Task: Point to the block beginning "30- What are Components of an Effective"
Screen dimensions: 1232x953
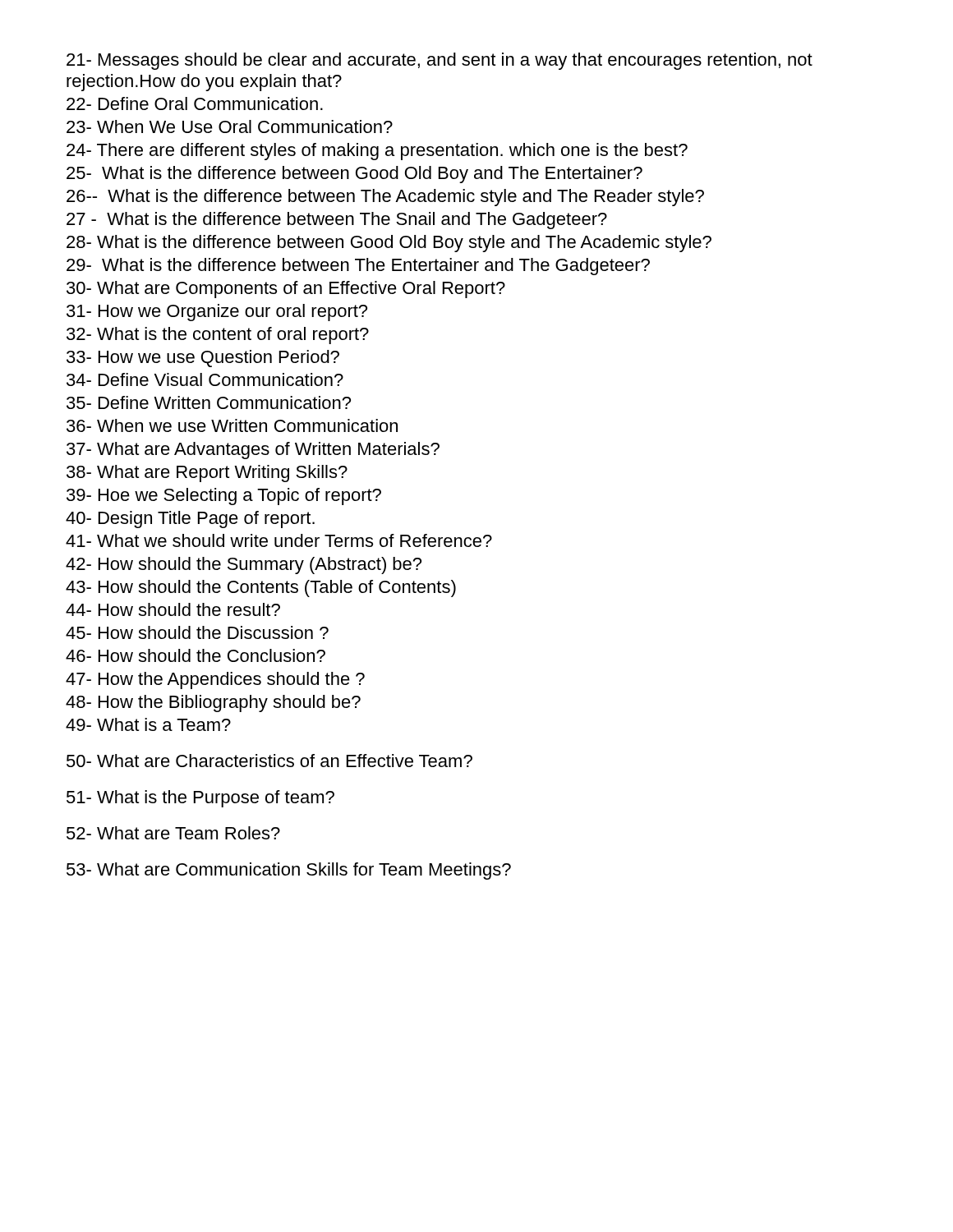Action: pyautogui.click(x=286, y=288)
